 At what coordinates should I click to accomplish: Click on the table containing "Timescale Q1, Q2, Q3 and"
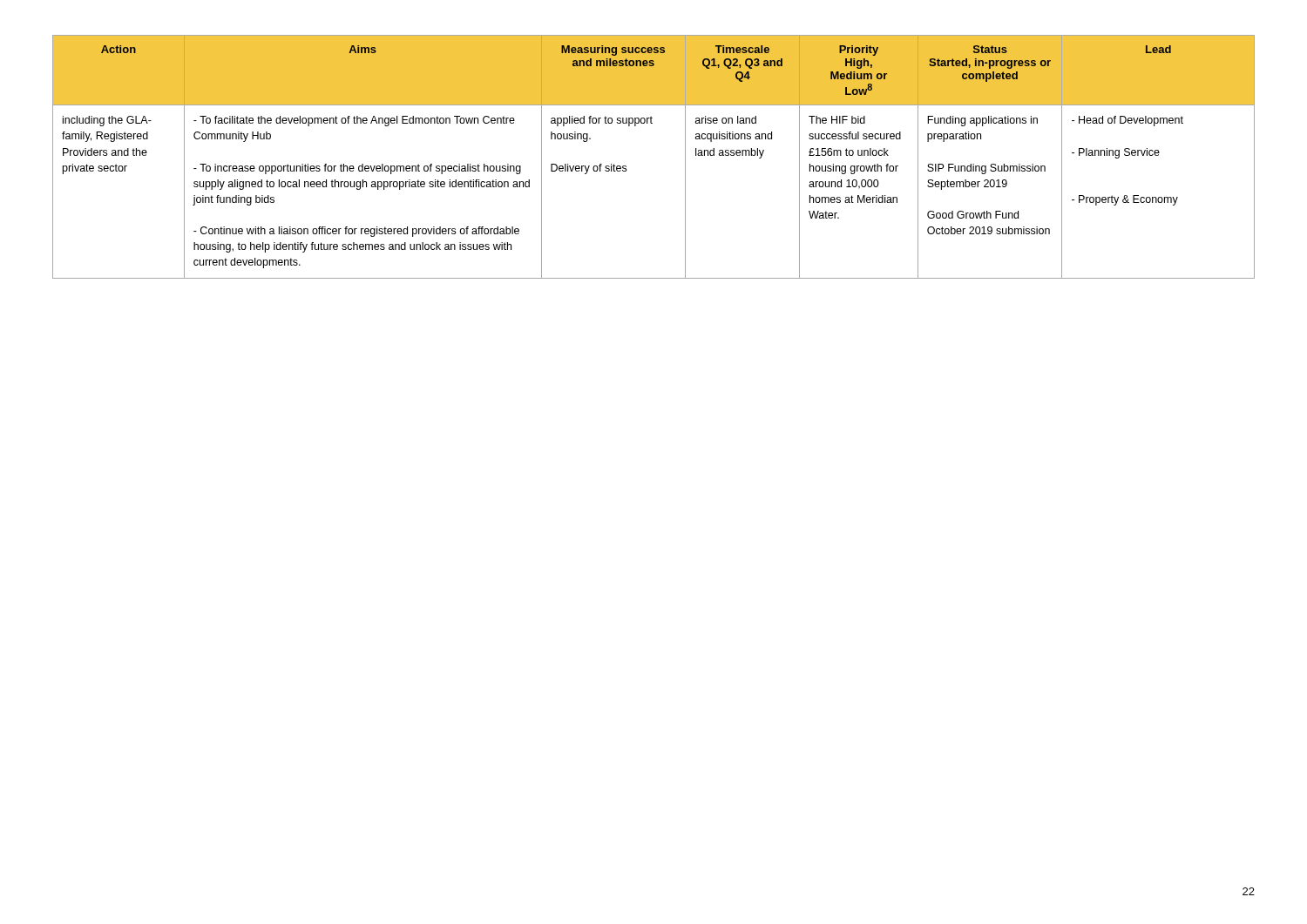point(654,157)
